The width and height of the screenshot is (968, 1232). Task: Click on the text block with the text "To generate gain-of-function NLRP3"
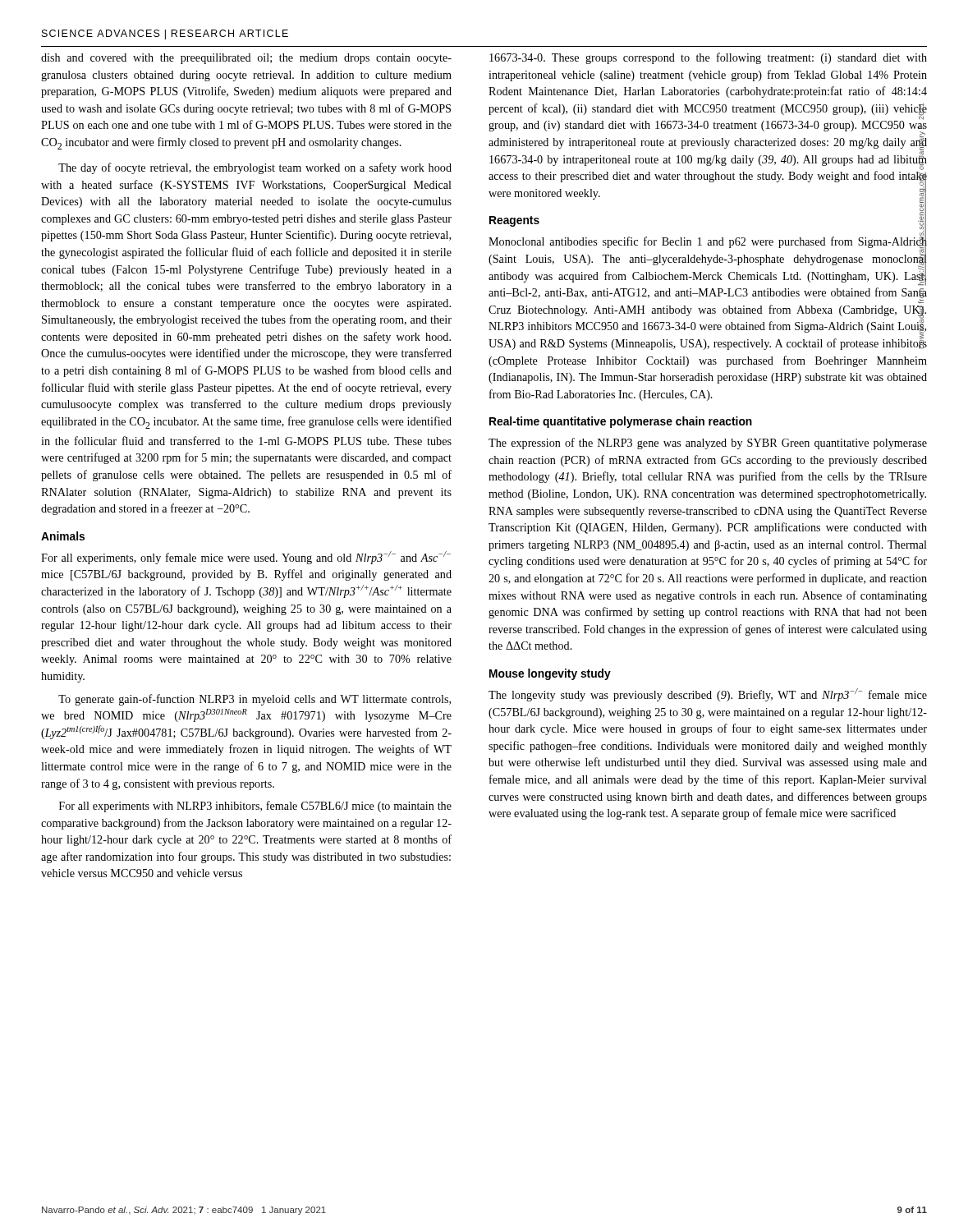246,741
